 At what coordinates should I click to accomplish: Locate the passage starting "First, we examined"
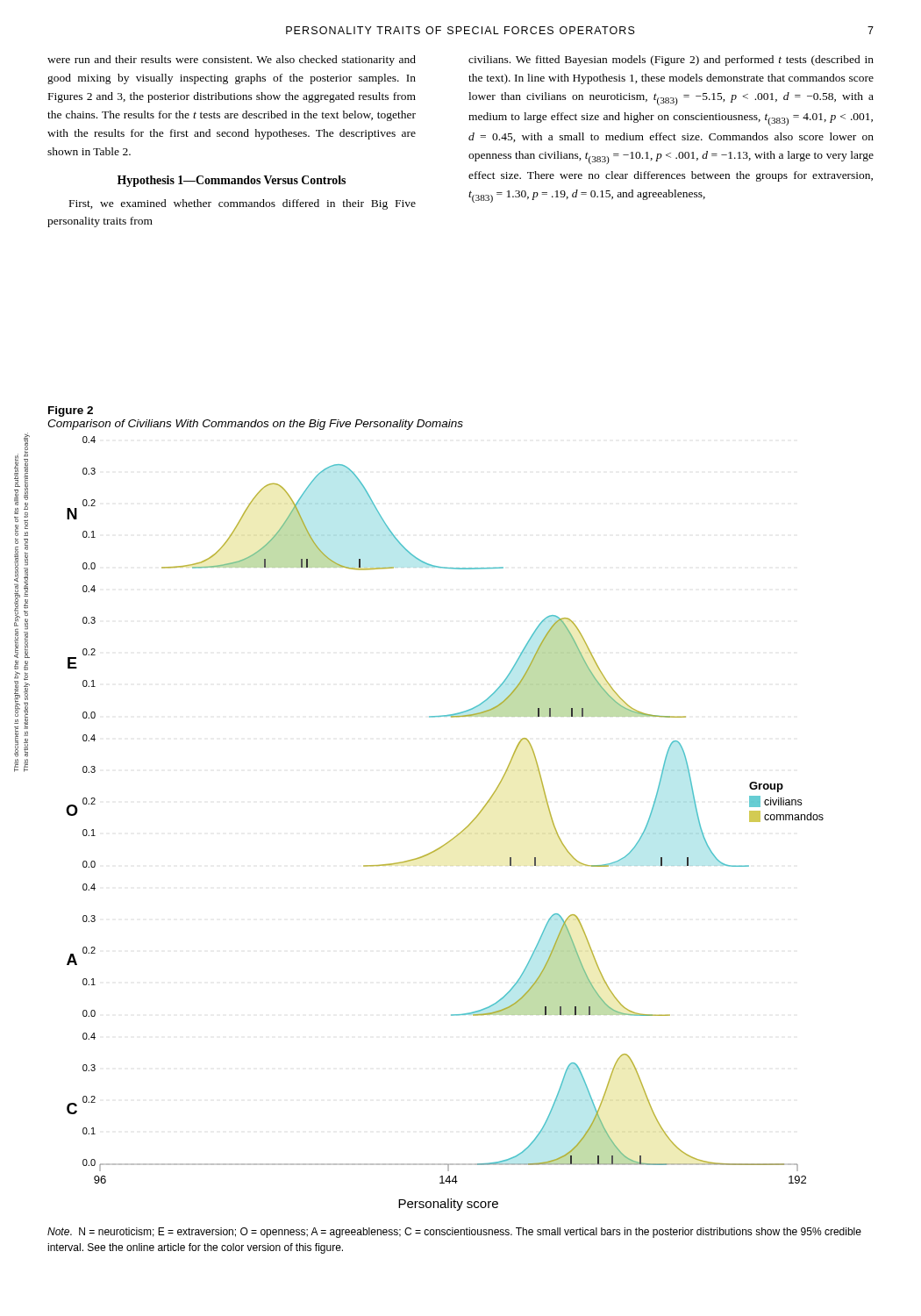coord(232,212)
